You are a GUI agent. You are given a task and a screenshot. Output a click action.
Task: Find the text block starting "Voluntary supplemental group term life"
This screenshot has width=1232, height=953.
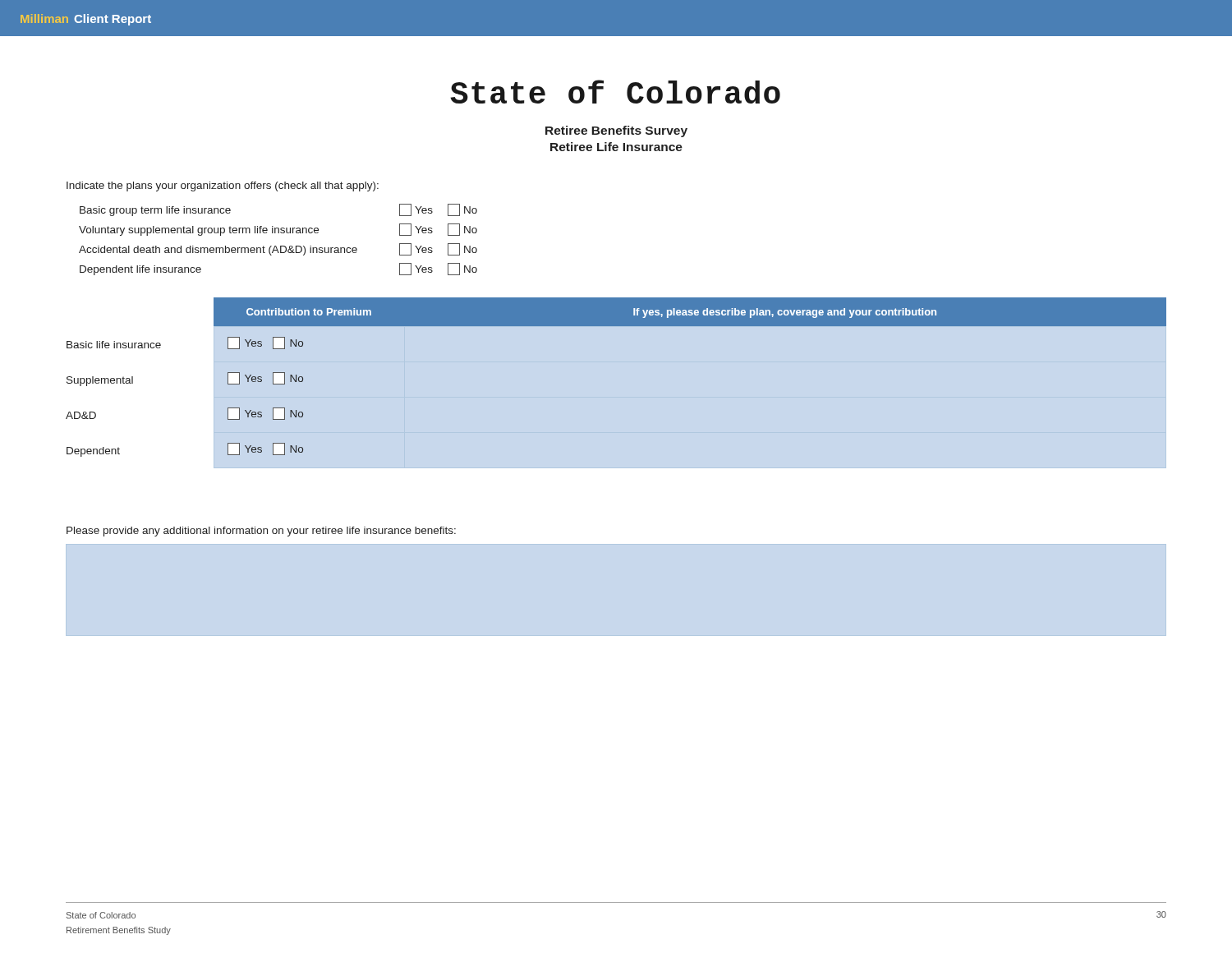[x=272, y=230]
